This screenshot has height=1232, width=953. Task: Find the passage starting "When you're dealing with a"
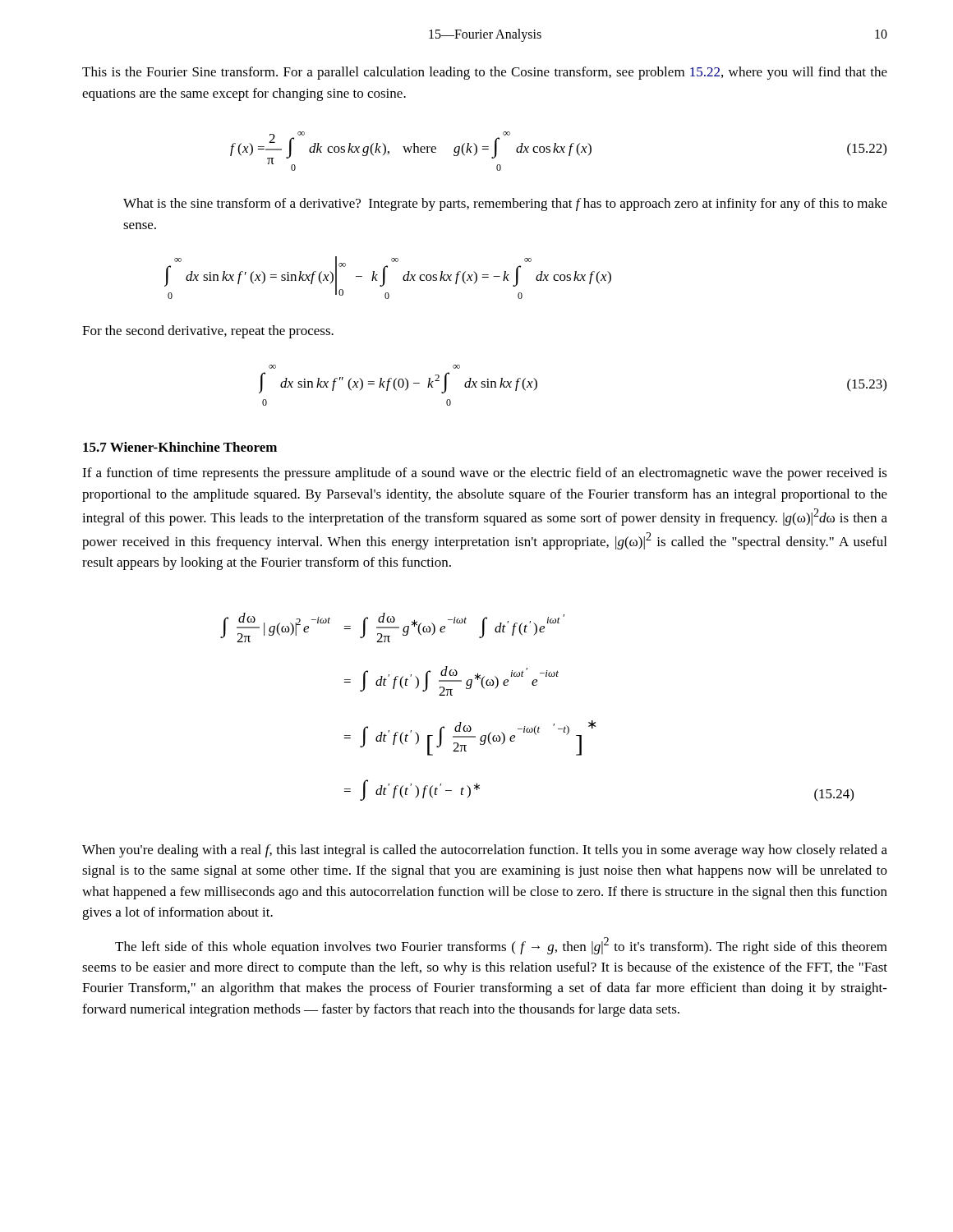point(485,881)
